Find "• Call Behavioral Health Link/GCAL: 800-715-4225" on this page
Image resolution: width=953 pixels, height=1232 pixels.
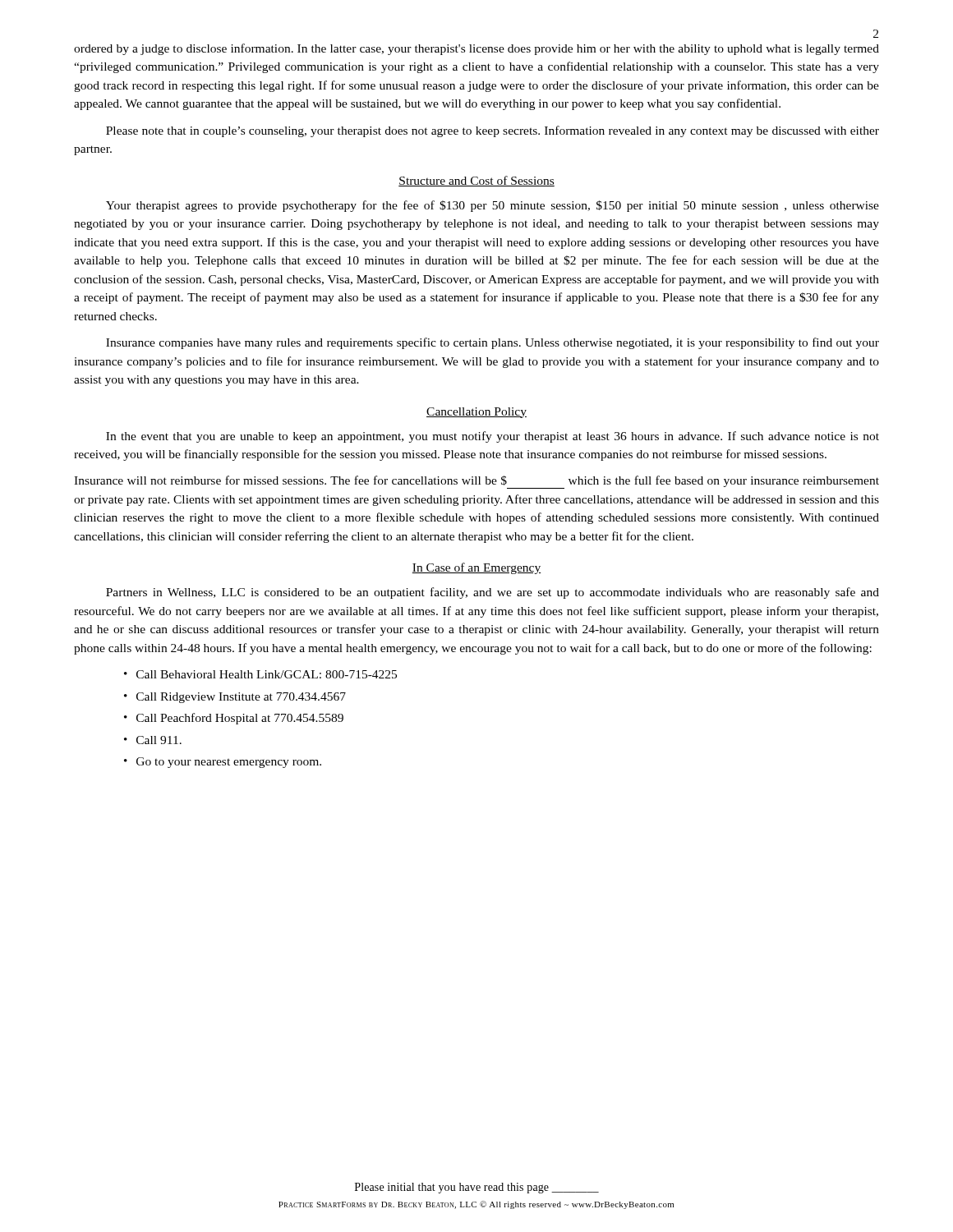coord(260,675)
